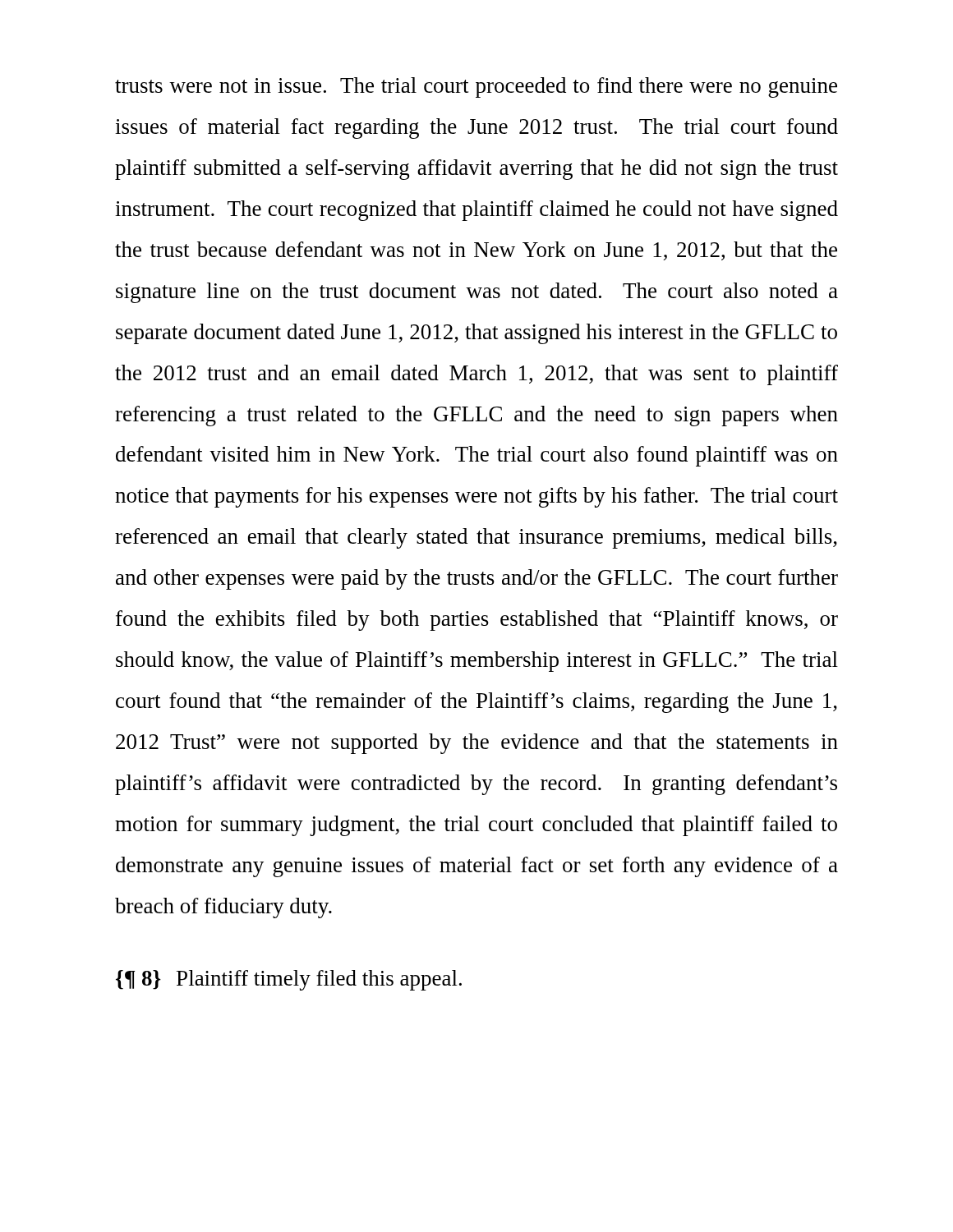Select the list item that says "{¶ 8} Plaintiff timely filed this appeal."
This screenshot has width=953, height=1232.
pyautogui.click(x=289, y=979)
